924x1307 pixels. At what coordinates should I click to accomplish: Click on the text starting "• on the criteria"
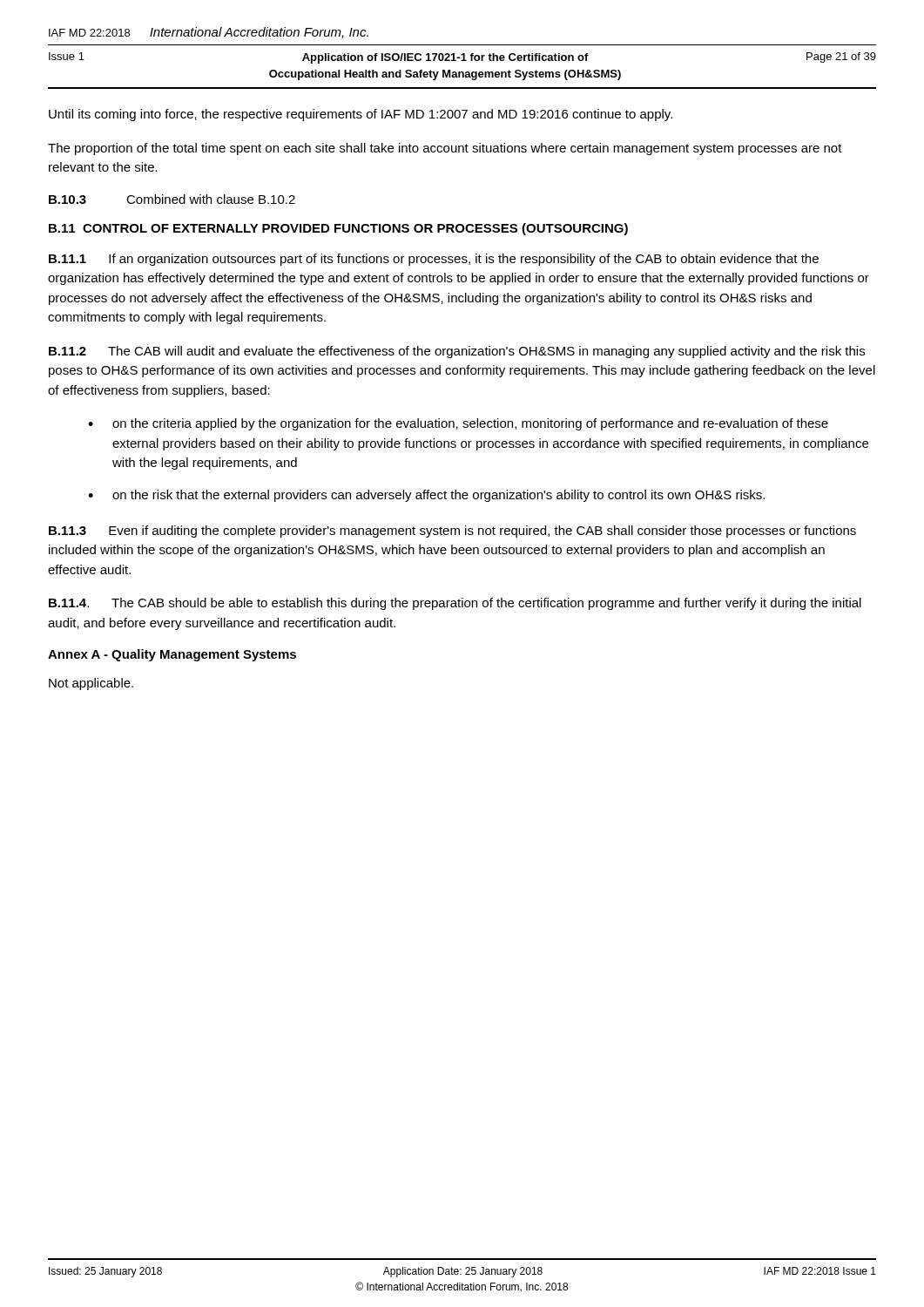click(x=462, y=443)
